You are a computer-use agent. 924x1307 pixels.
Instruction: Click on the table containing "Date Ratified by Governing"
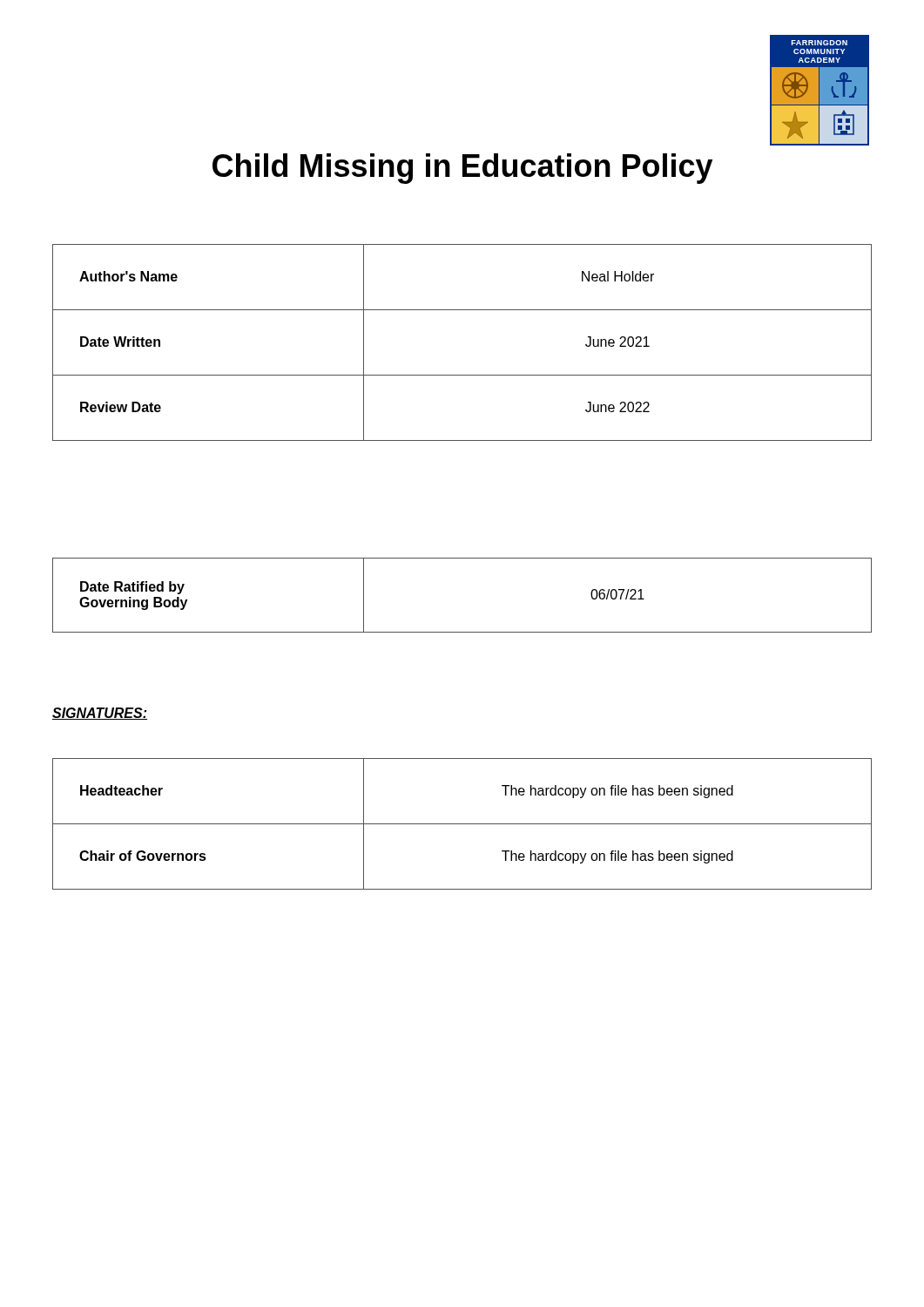click(462, 595)
